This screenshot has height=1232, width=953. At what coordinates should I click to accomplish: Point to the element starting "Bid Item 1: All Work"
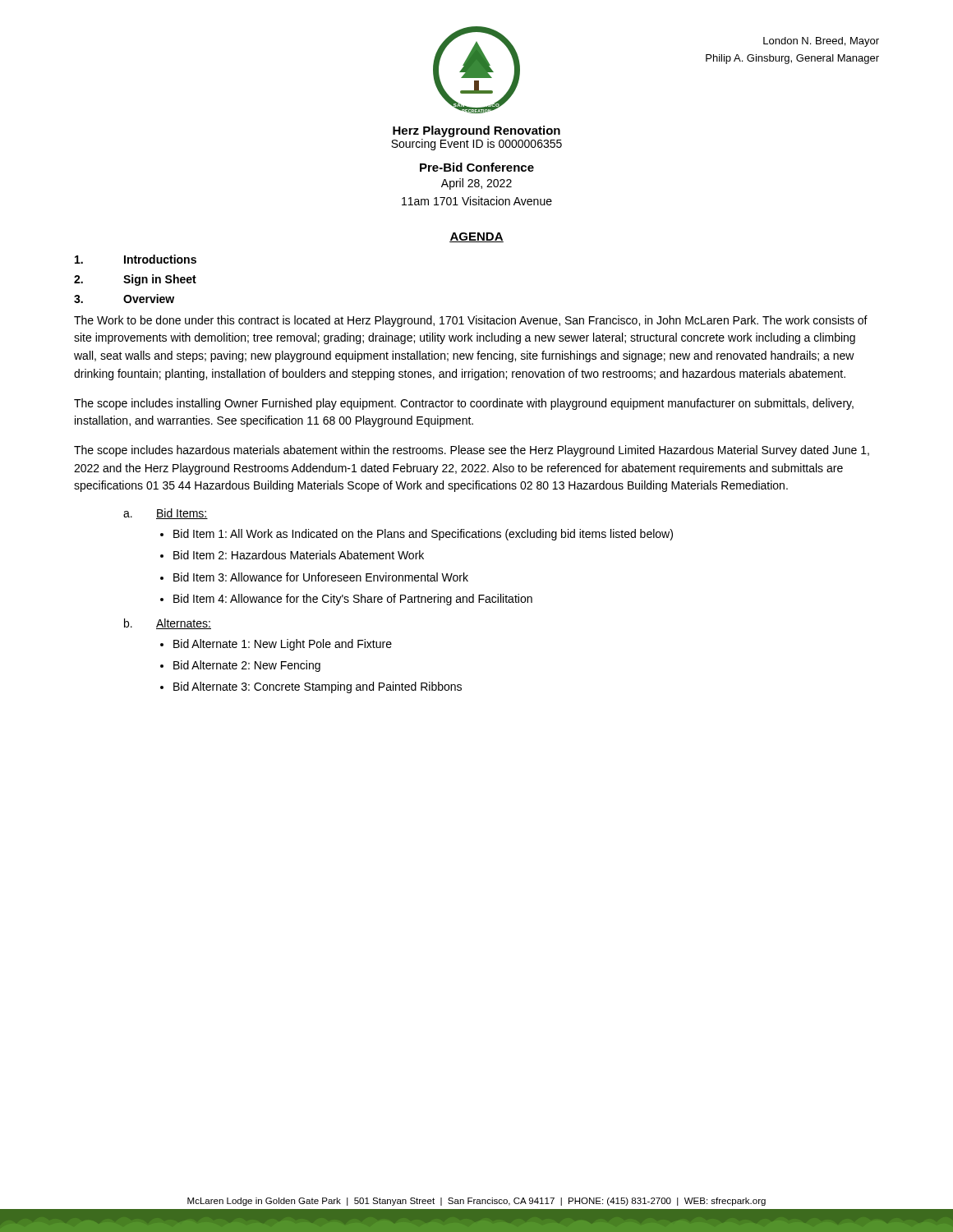click(423, 534)
